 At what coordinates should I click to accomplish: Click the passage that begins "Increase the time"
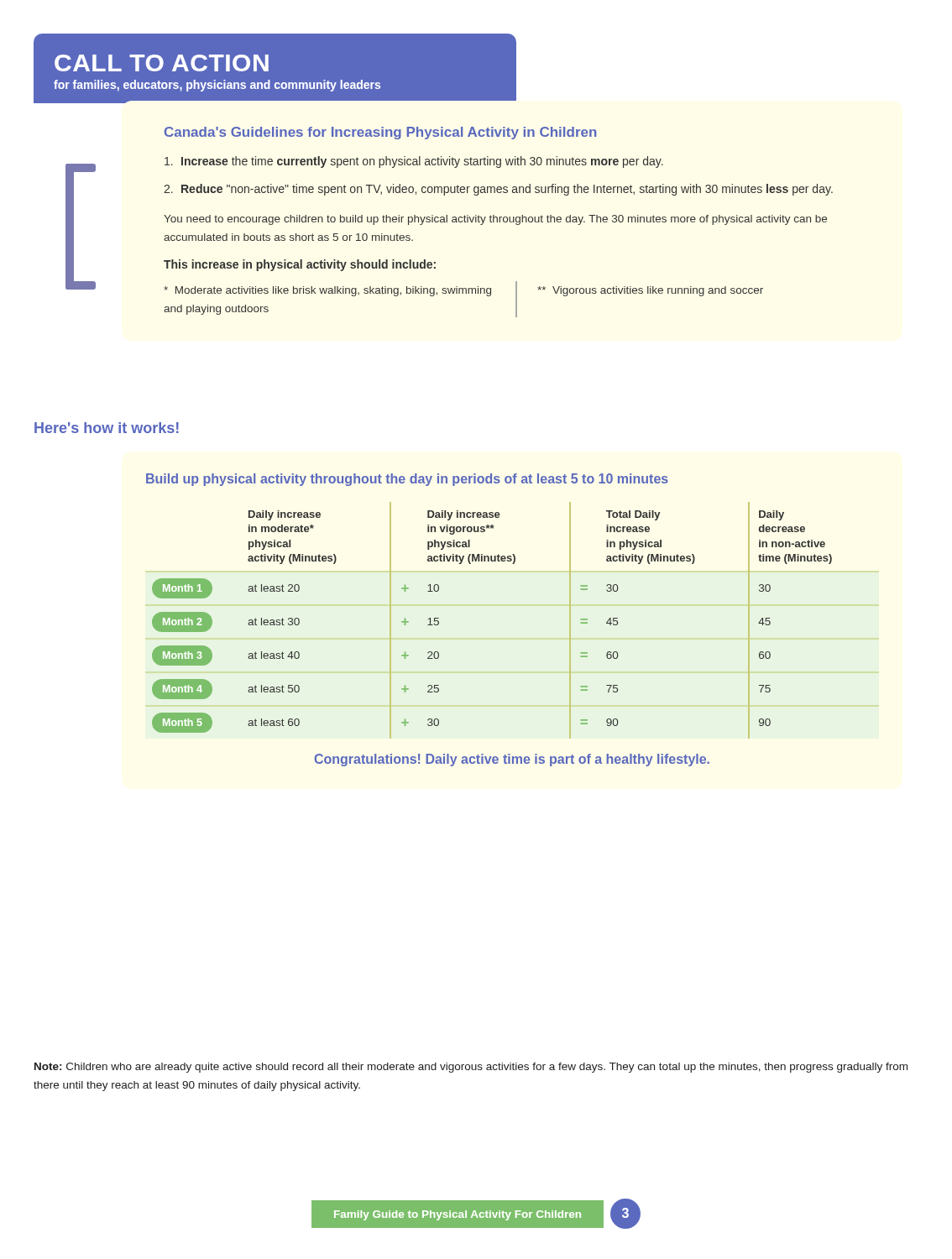click(x=414, y=162)
